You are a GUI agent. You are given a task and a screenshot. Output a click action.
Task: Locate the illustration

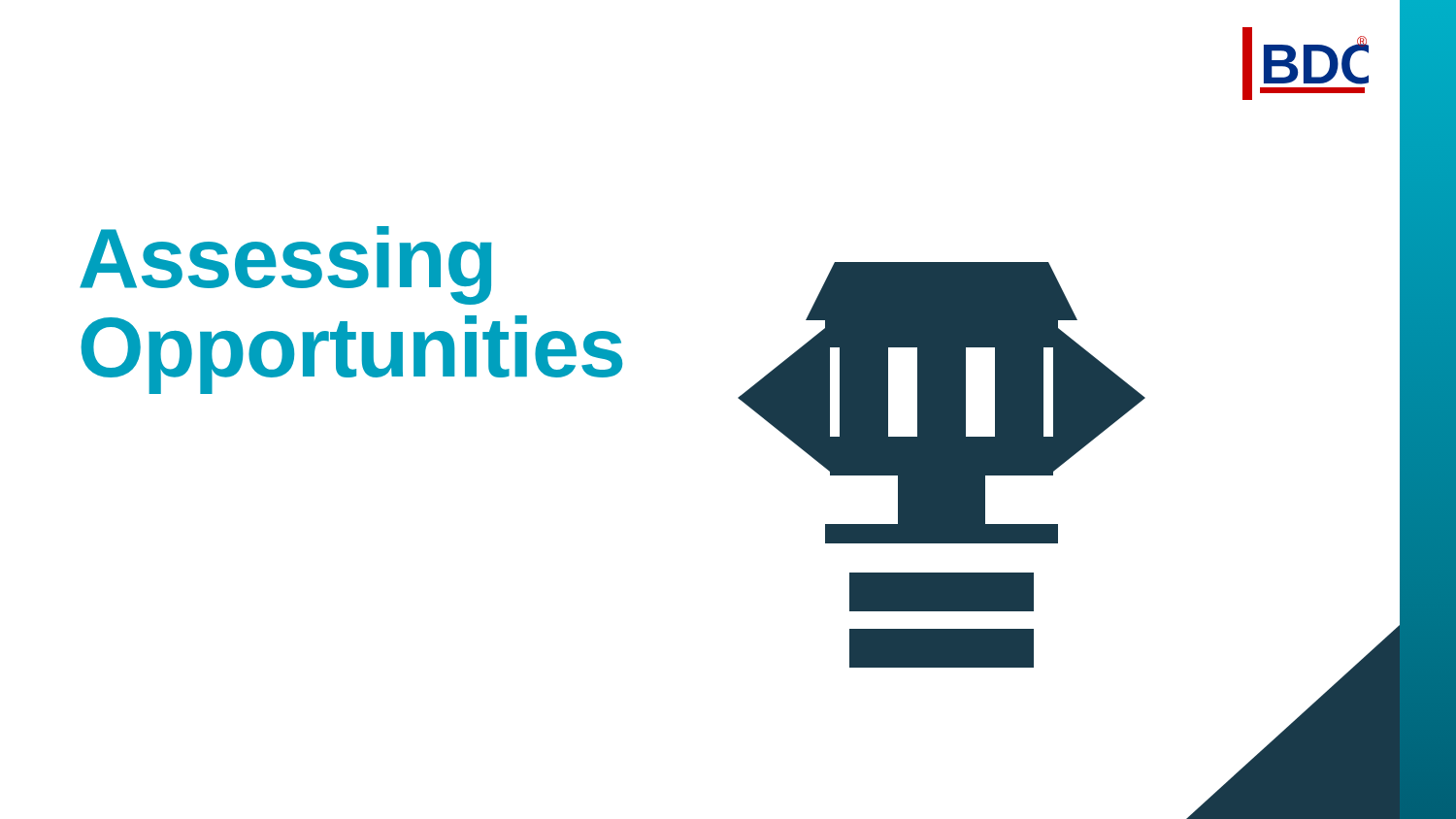(x=942, y=419)
